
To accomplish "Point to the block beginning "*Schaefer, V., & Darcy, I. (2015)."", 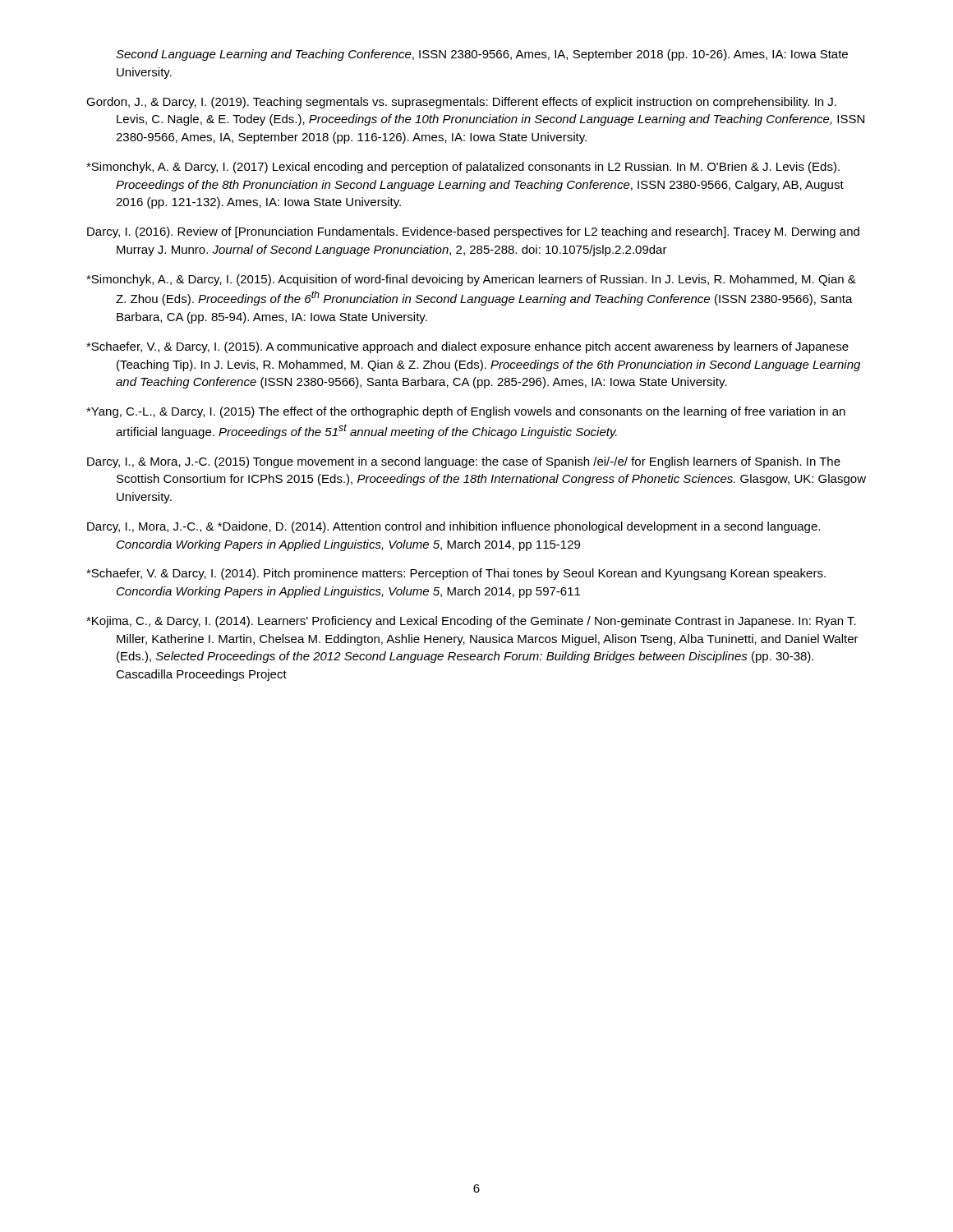I will [473, 364].
